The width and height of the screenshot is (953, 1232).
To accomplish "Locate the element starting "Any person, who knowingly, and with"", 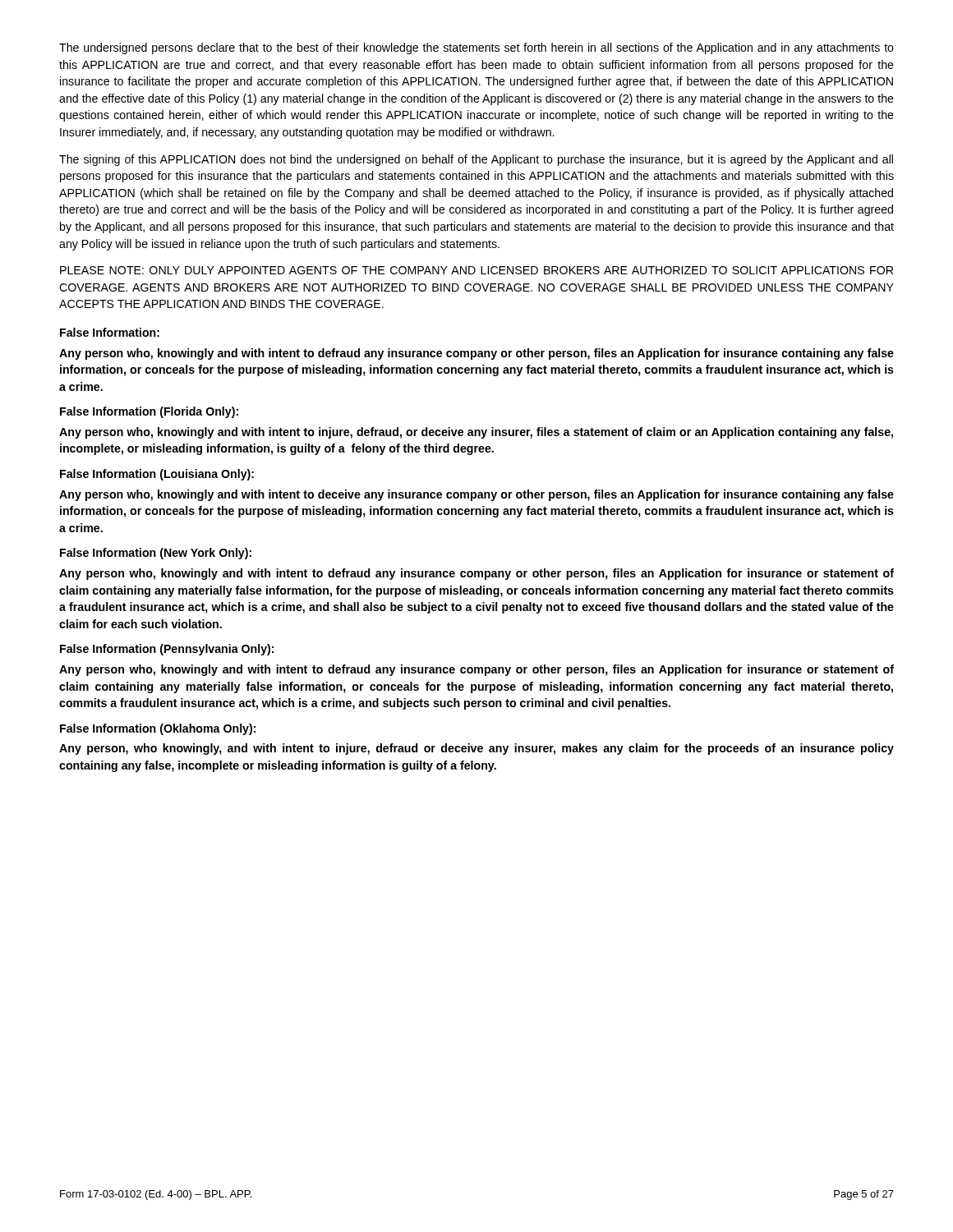I will pos(476,757).
